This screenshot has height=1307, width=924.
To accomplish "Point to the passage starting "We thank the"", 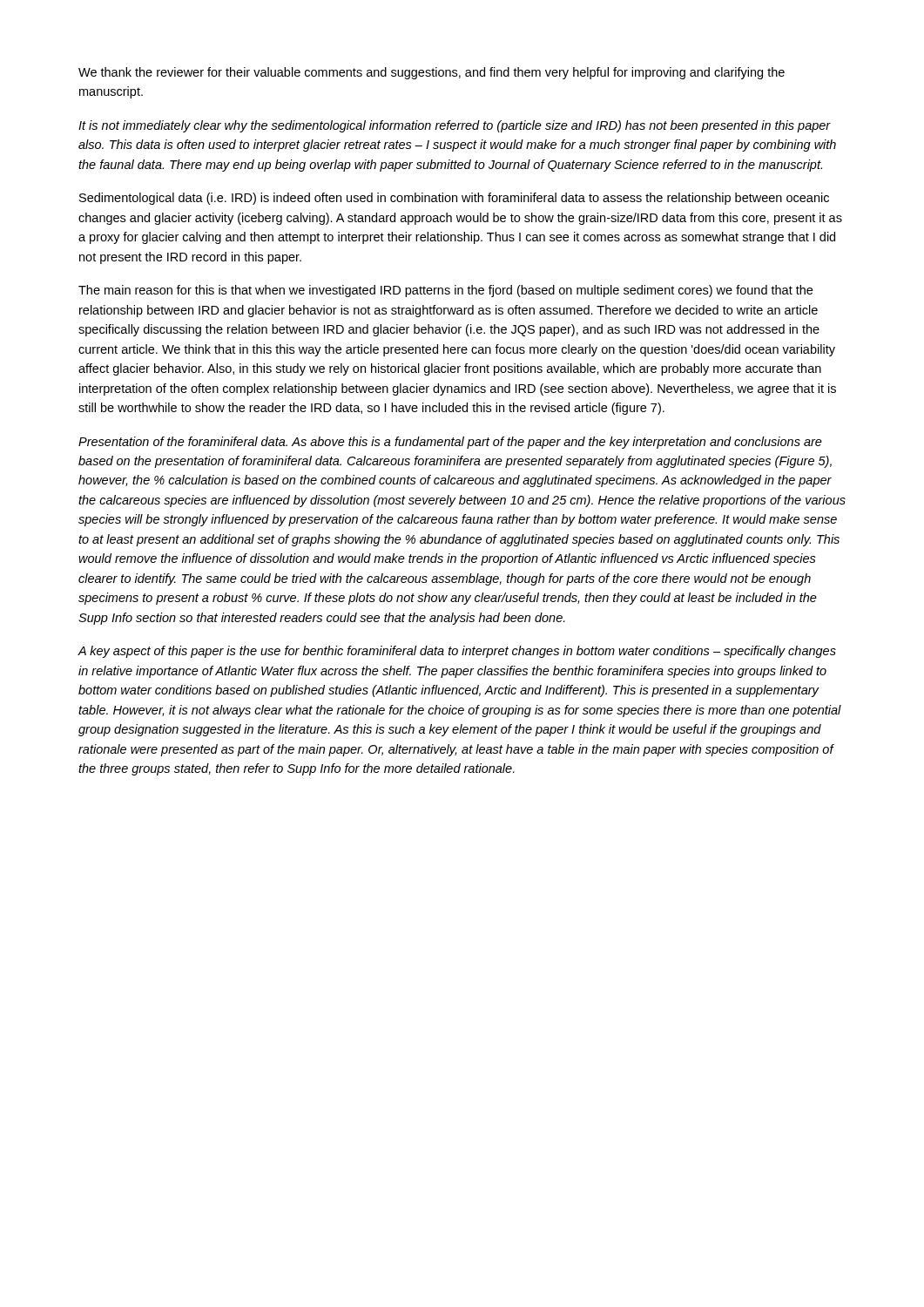I will tap(432, 82).
